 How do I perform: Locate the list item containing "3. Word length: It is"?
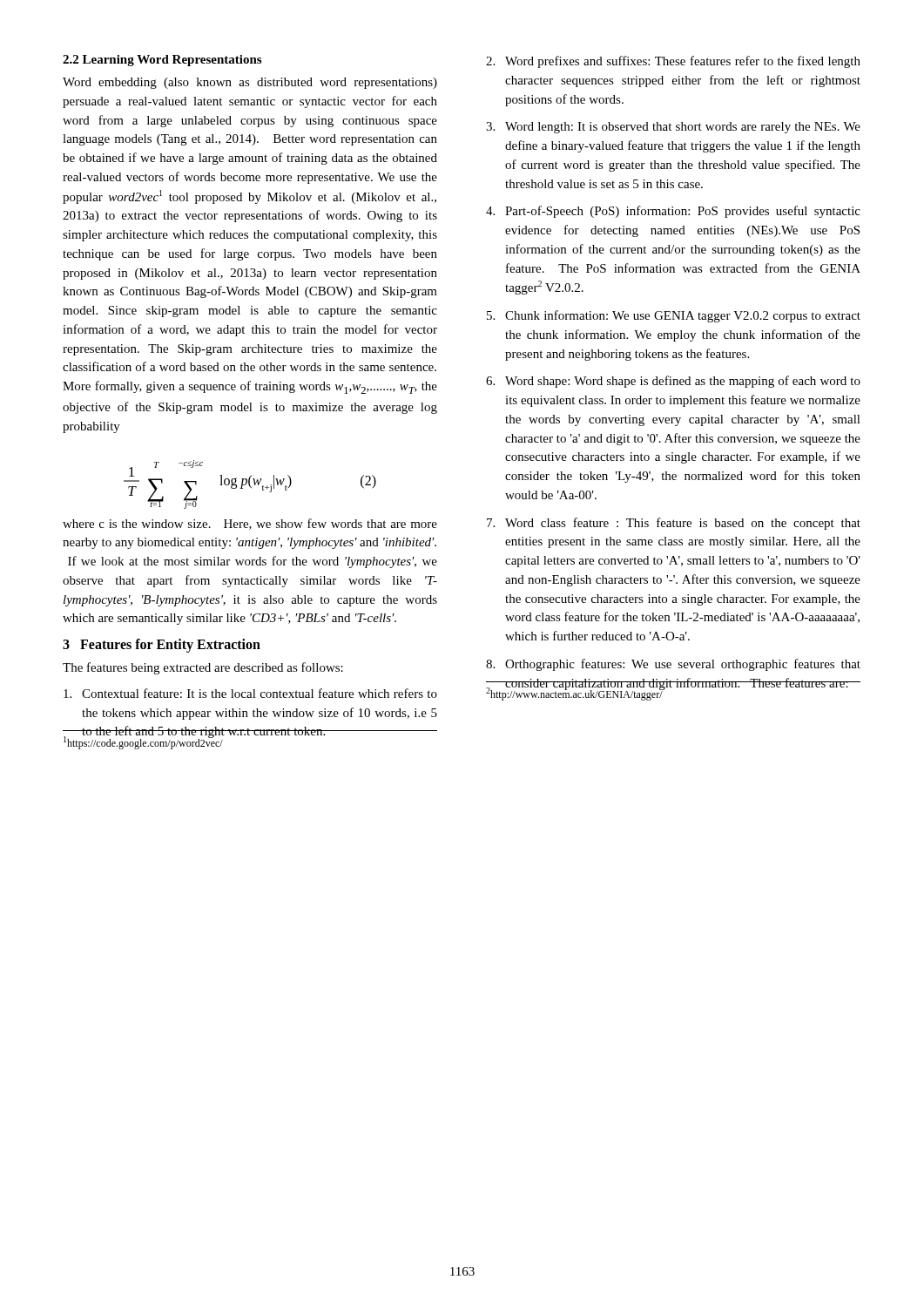pyautogui.click(x=673, y=156)
